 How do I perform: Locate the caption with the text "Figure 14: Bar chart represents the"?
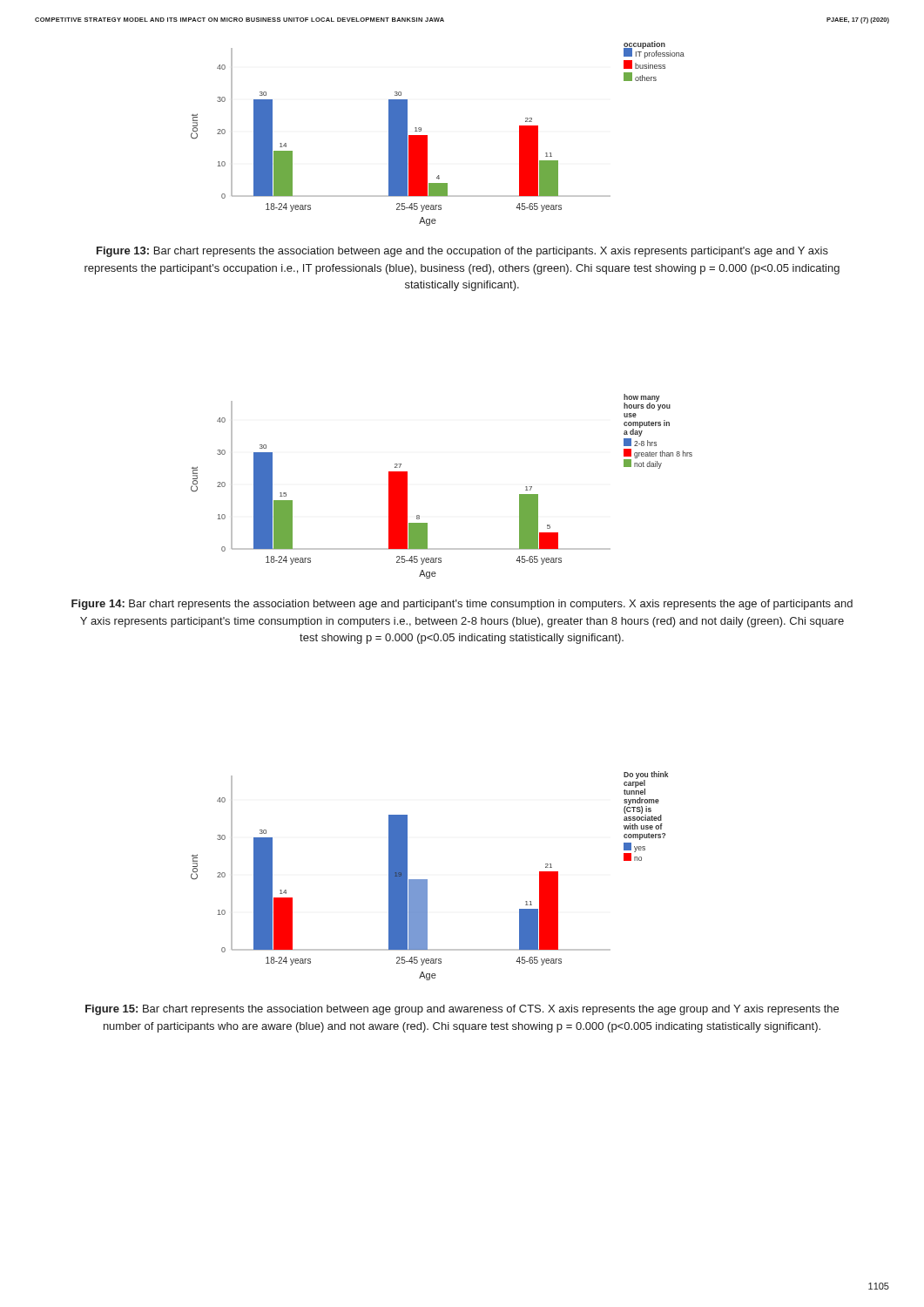pos(462,620)
